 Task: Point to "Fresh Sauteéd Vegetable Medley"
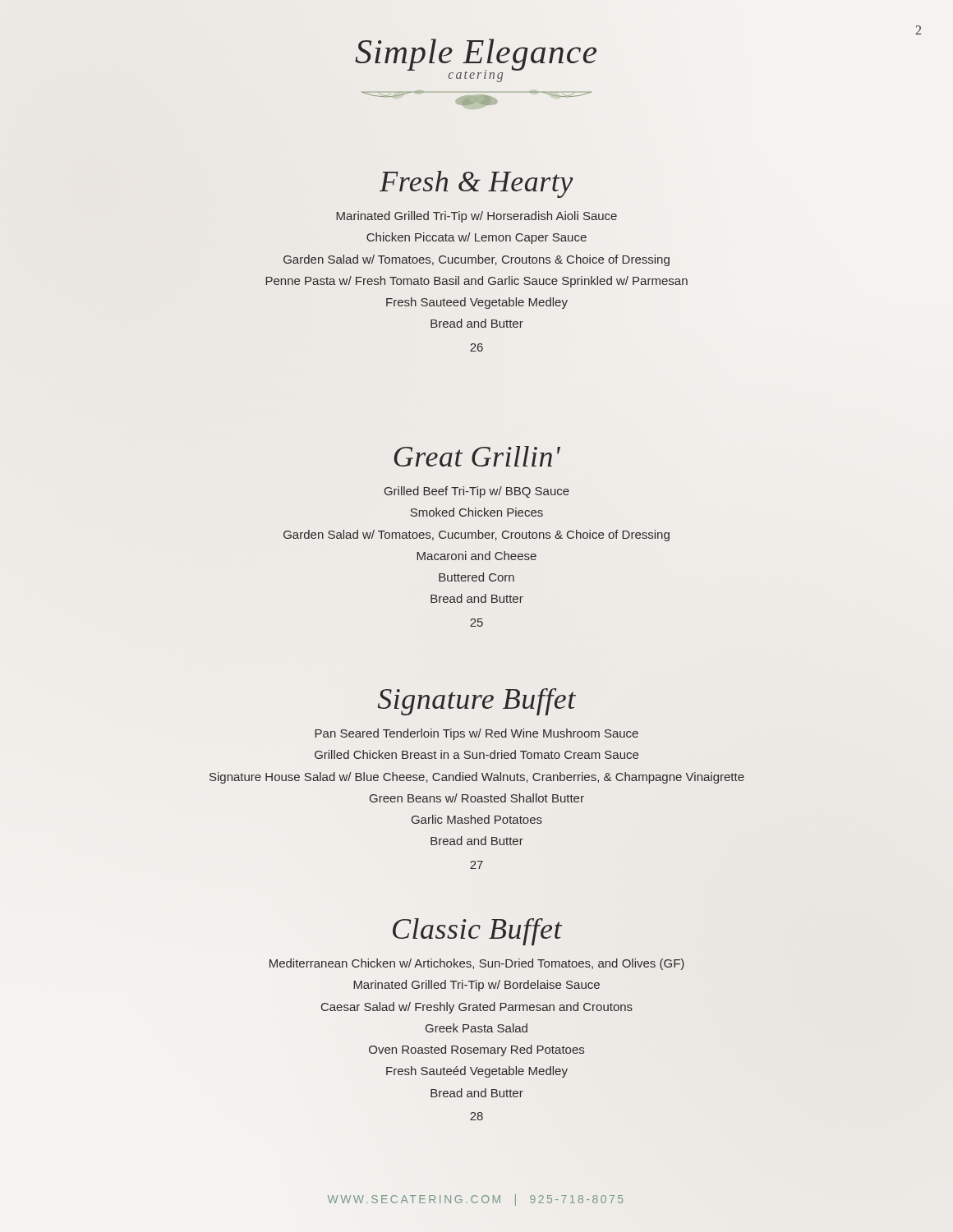(476, 1071)
